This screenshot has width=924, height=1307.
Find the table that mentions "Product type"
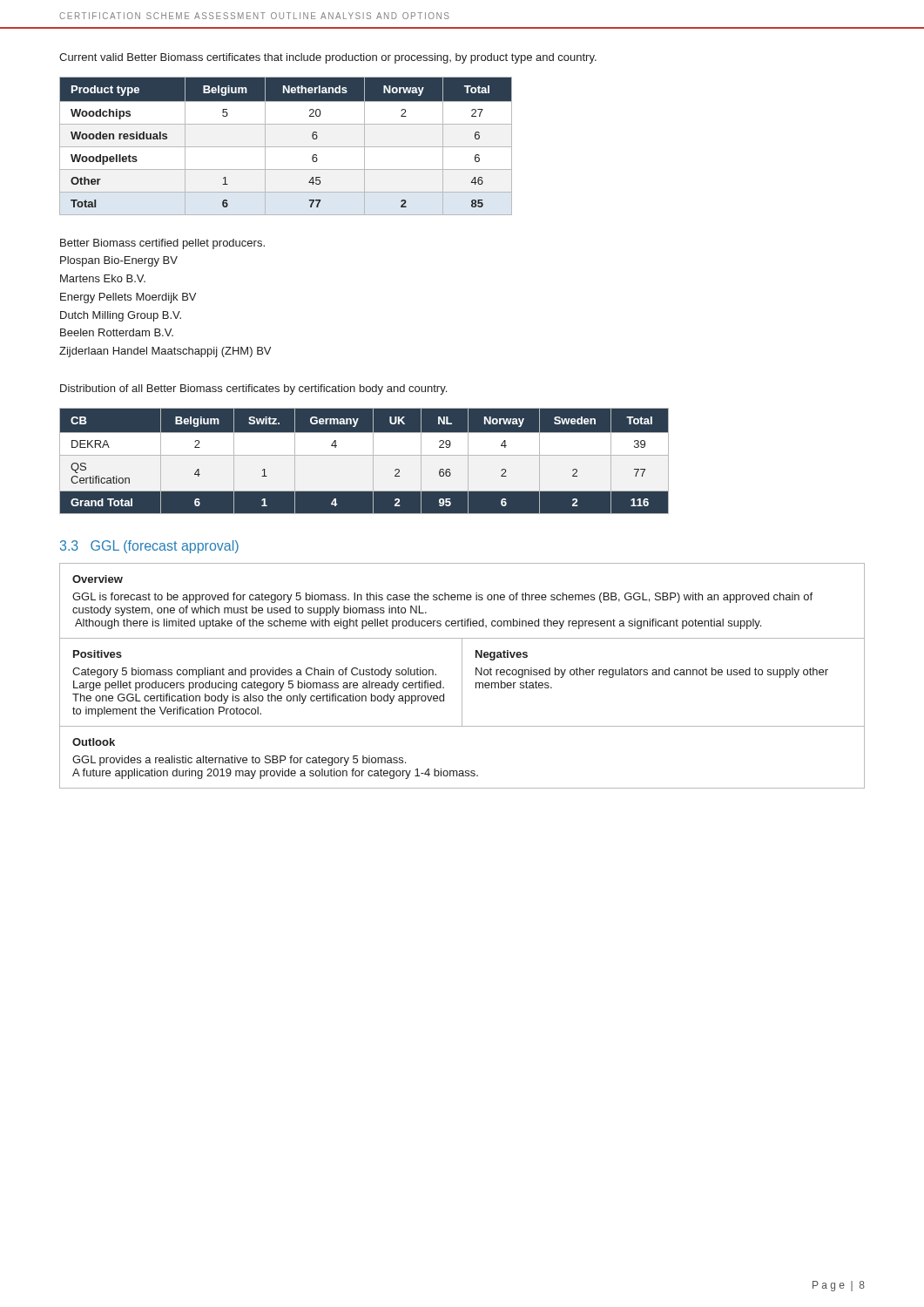tap(462, 145)
